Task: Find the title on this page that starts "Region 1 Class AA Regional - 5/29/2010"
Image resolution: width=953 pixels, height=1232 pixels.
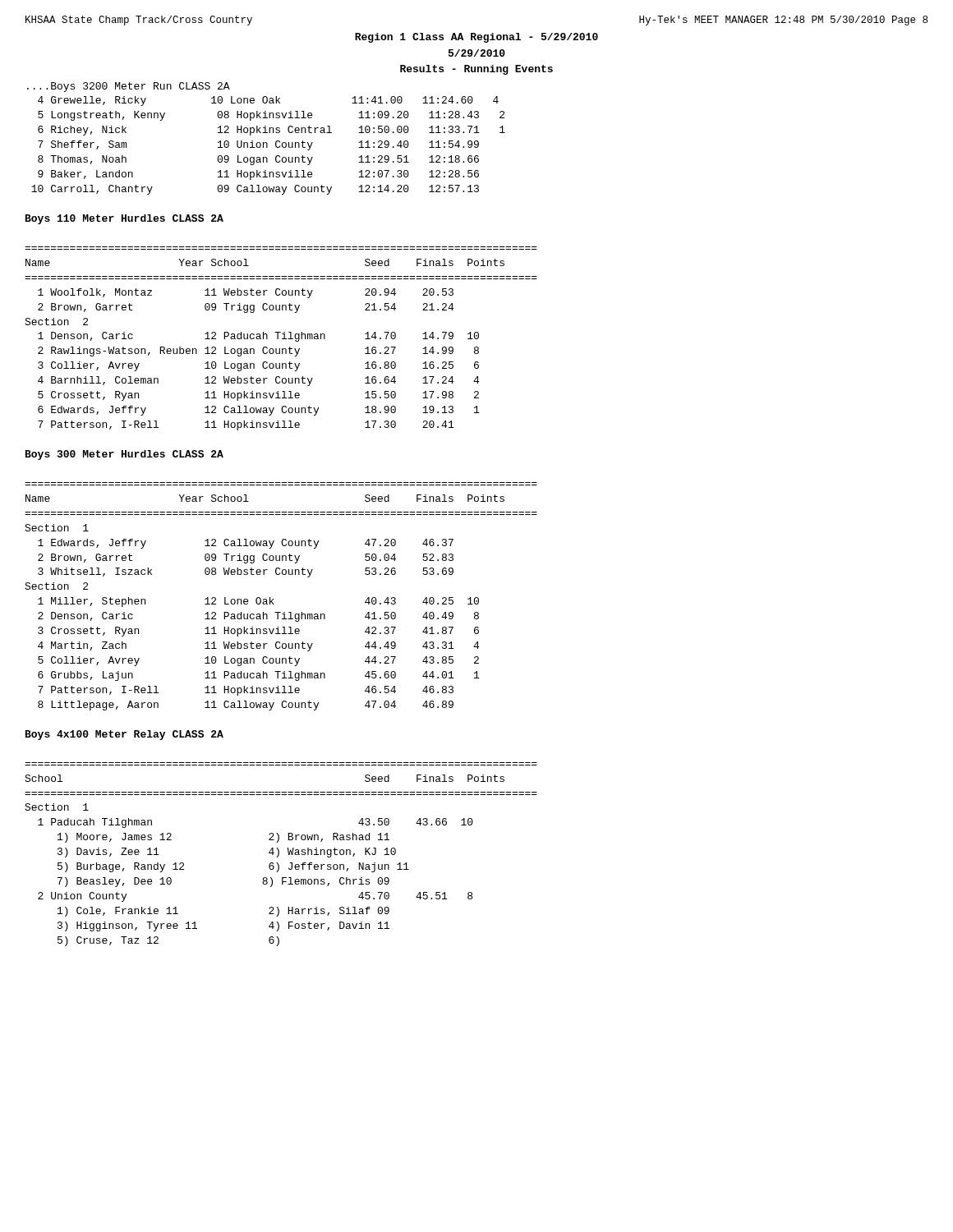Action: coord(476,53)
